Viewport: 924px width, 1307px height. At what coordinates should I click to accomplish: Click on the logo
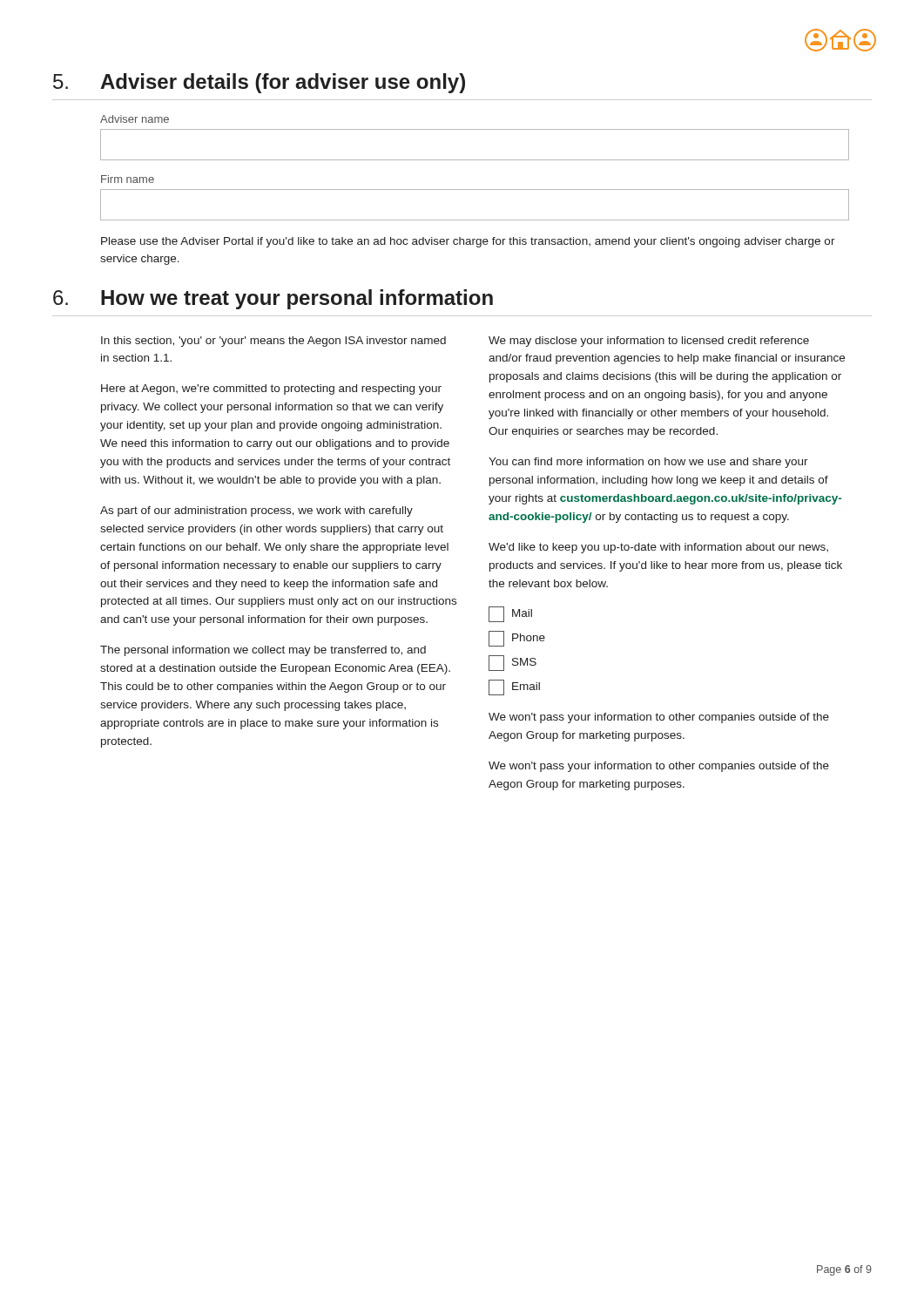[x=840, y=41]
